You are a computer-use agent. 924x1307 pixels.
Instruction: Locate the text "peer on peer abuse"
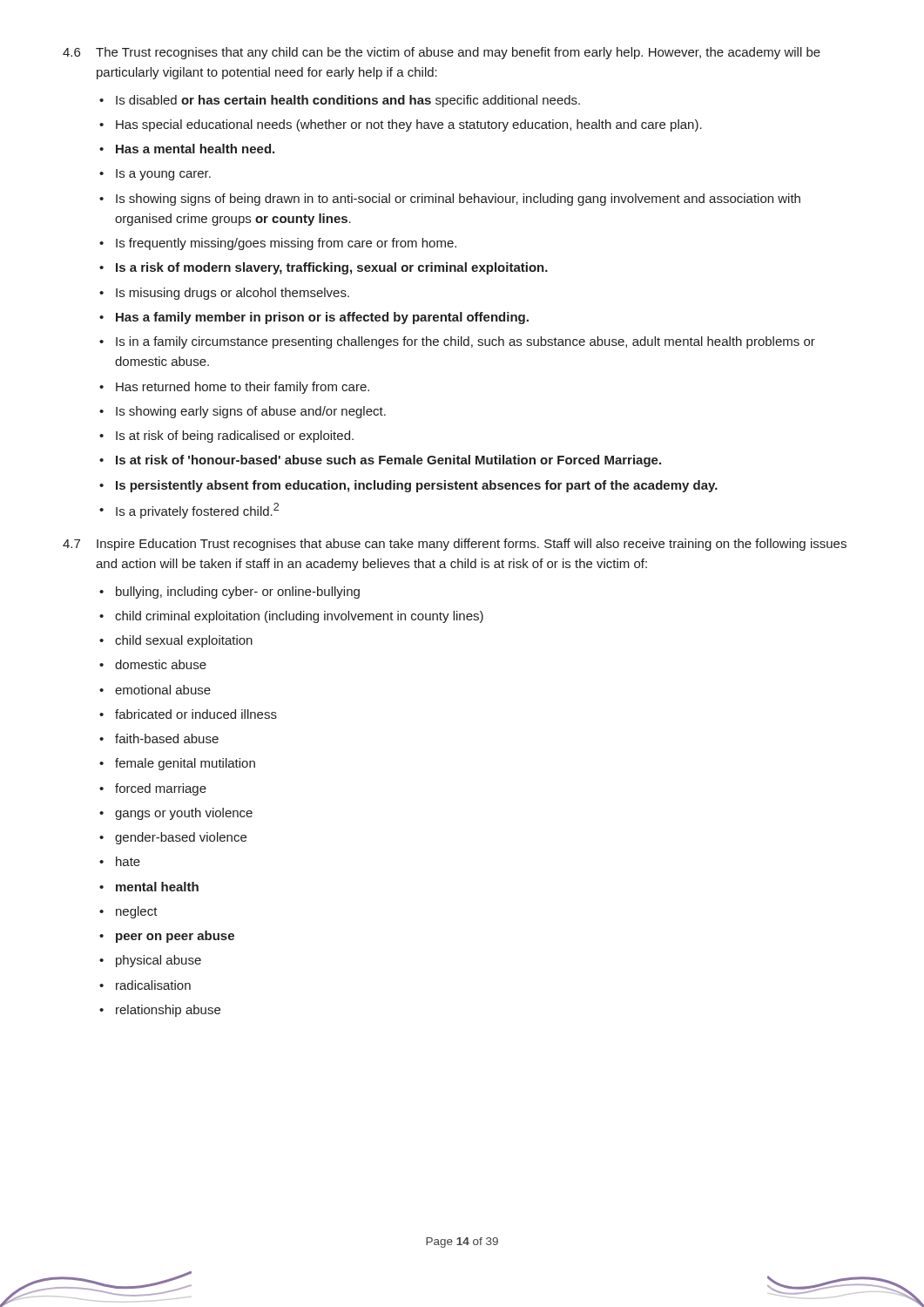tap(167, 937)
